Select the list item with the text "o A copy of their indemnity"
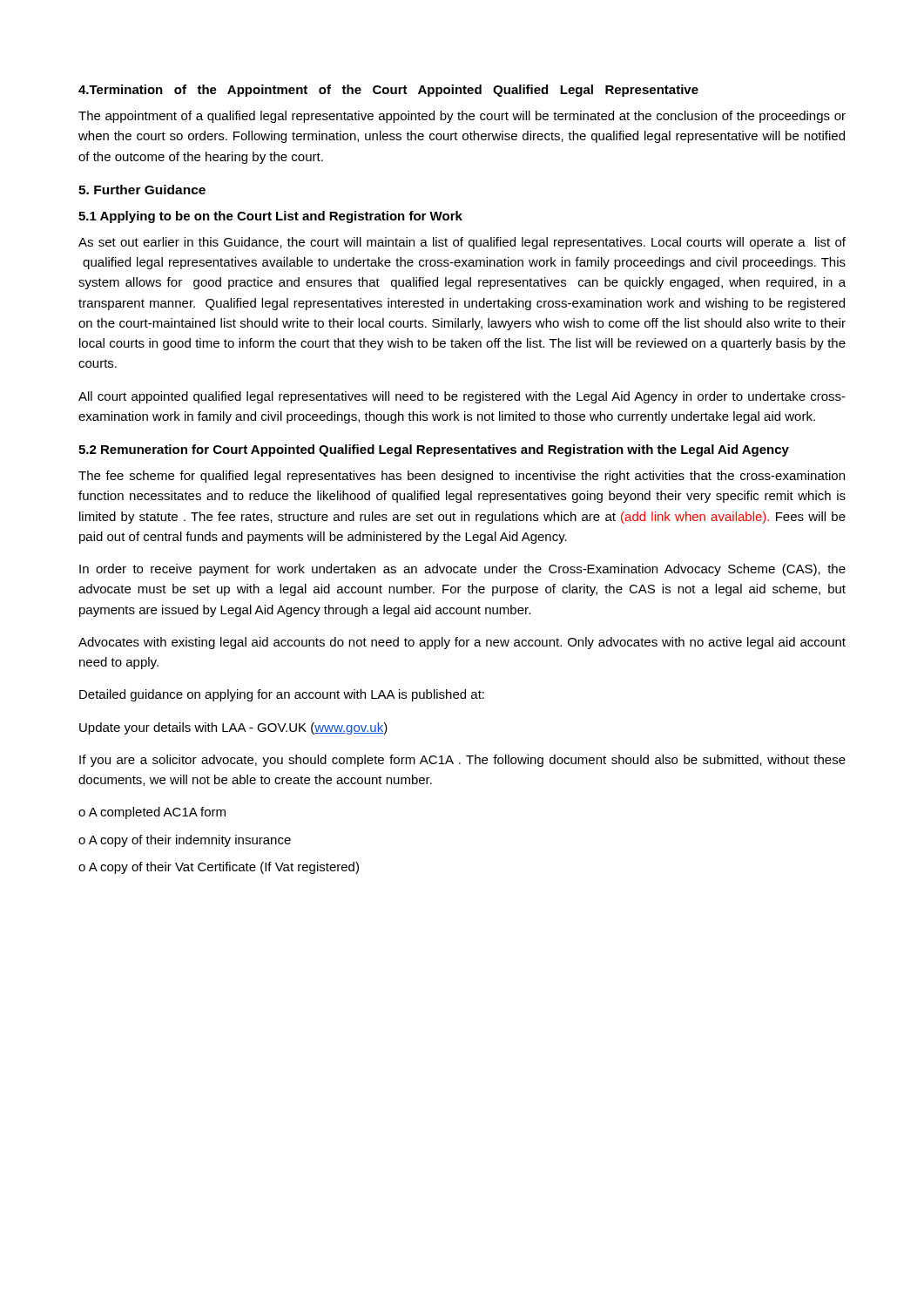924x1307 pixels. (x=185, y=839)
